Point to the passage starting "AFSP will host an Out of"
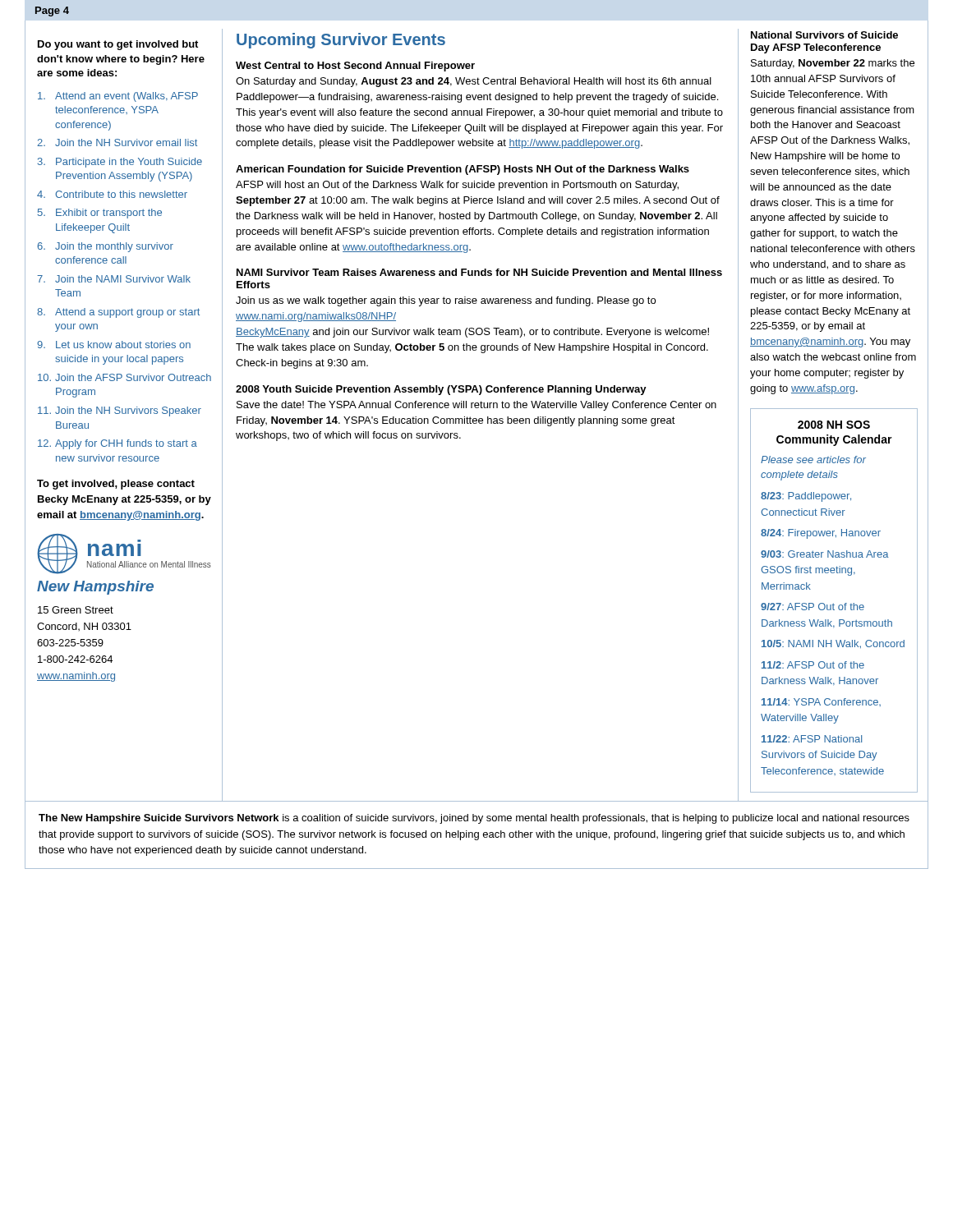The height and width of the screenshot is (1232, 953). point(478,216)
